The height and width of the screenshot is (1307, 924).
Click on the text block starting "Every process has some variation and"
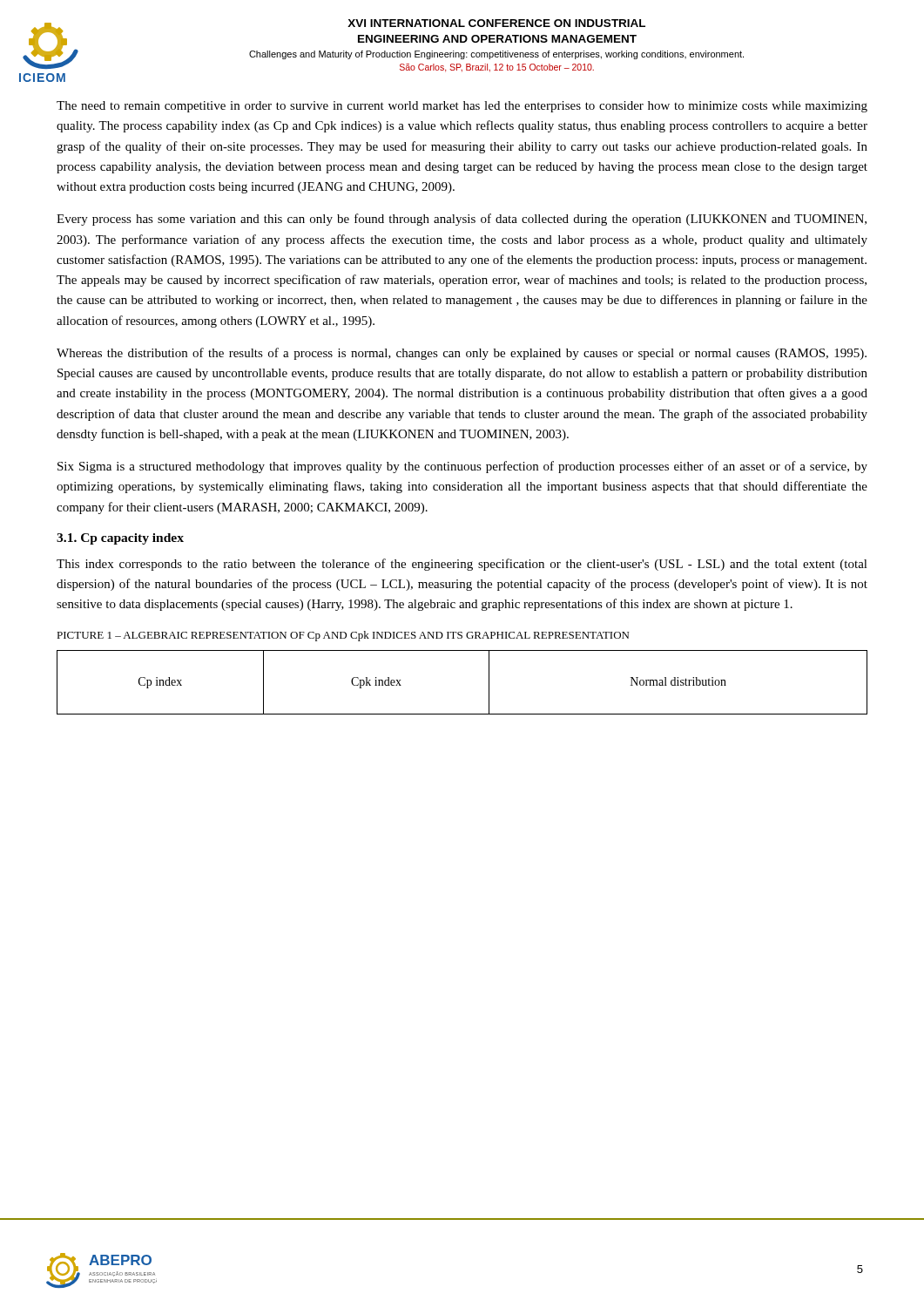tap(462, 270)
